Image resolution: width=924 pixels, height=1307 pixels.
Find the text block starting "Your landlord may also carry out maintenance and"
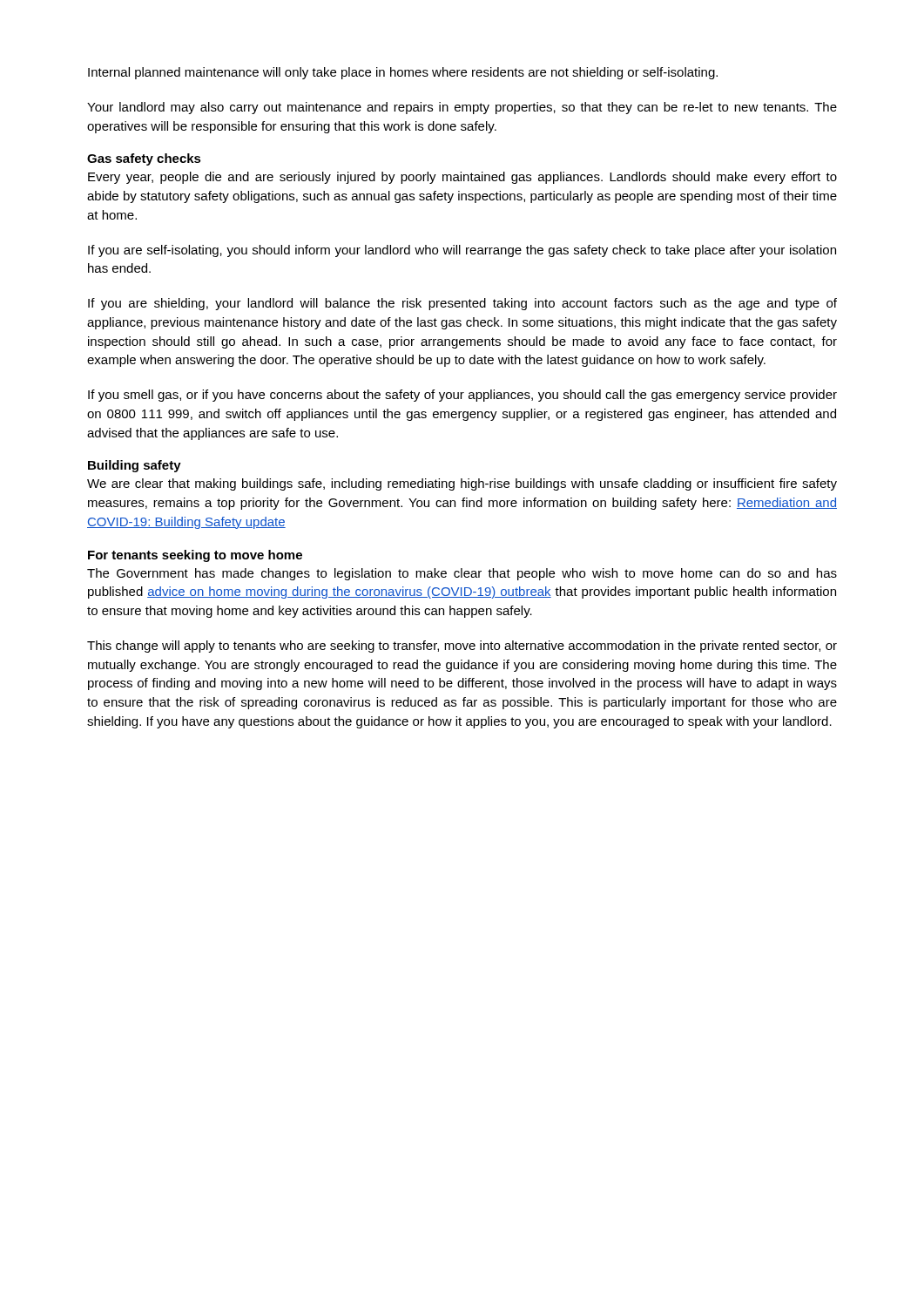pos(462,116)
